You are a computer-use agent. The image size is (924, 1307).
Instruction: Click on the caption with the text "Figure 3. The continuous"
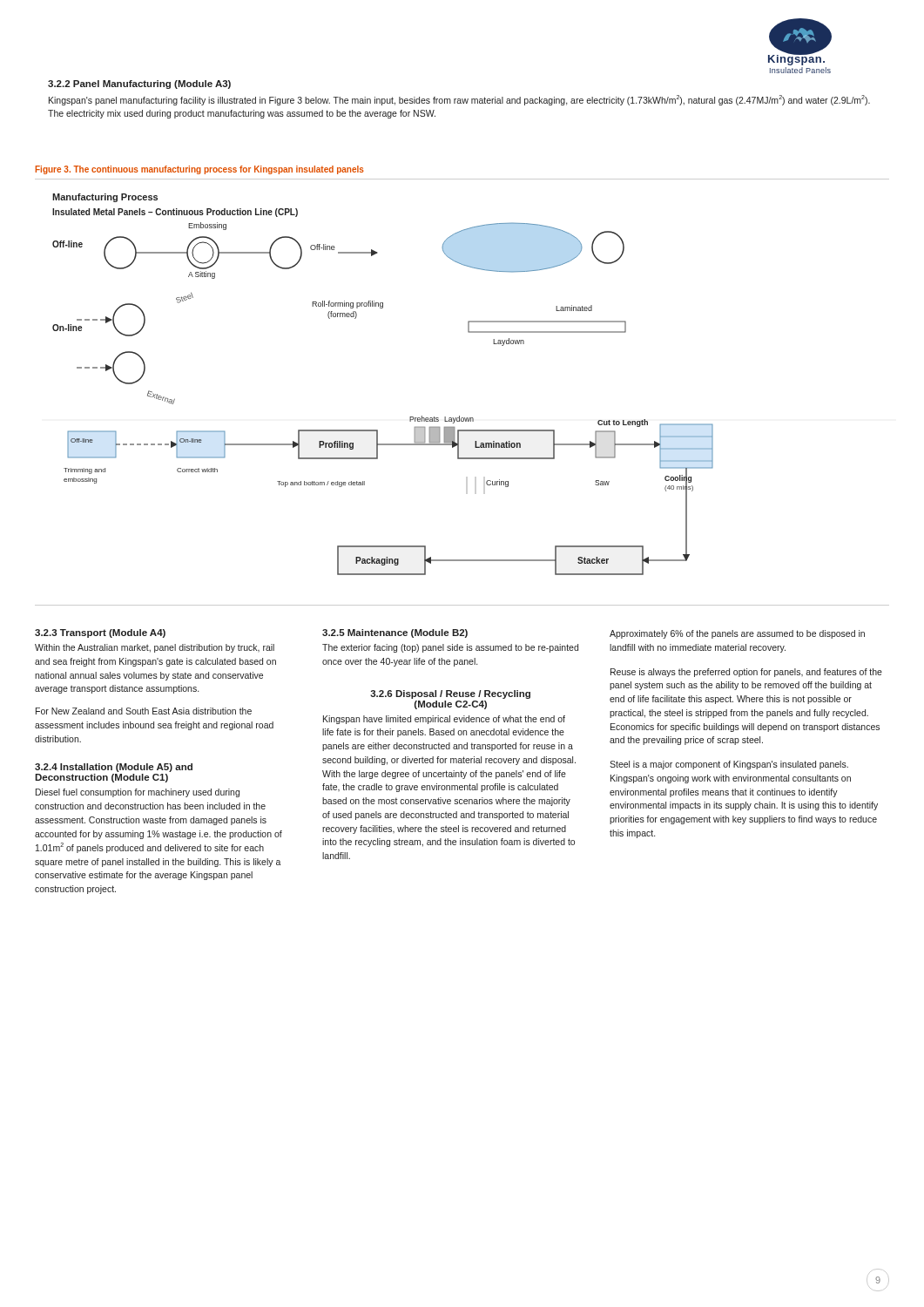coord(199,169)
